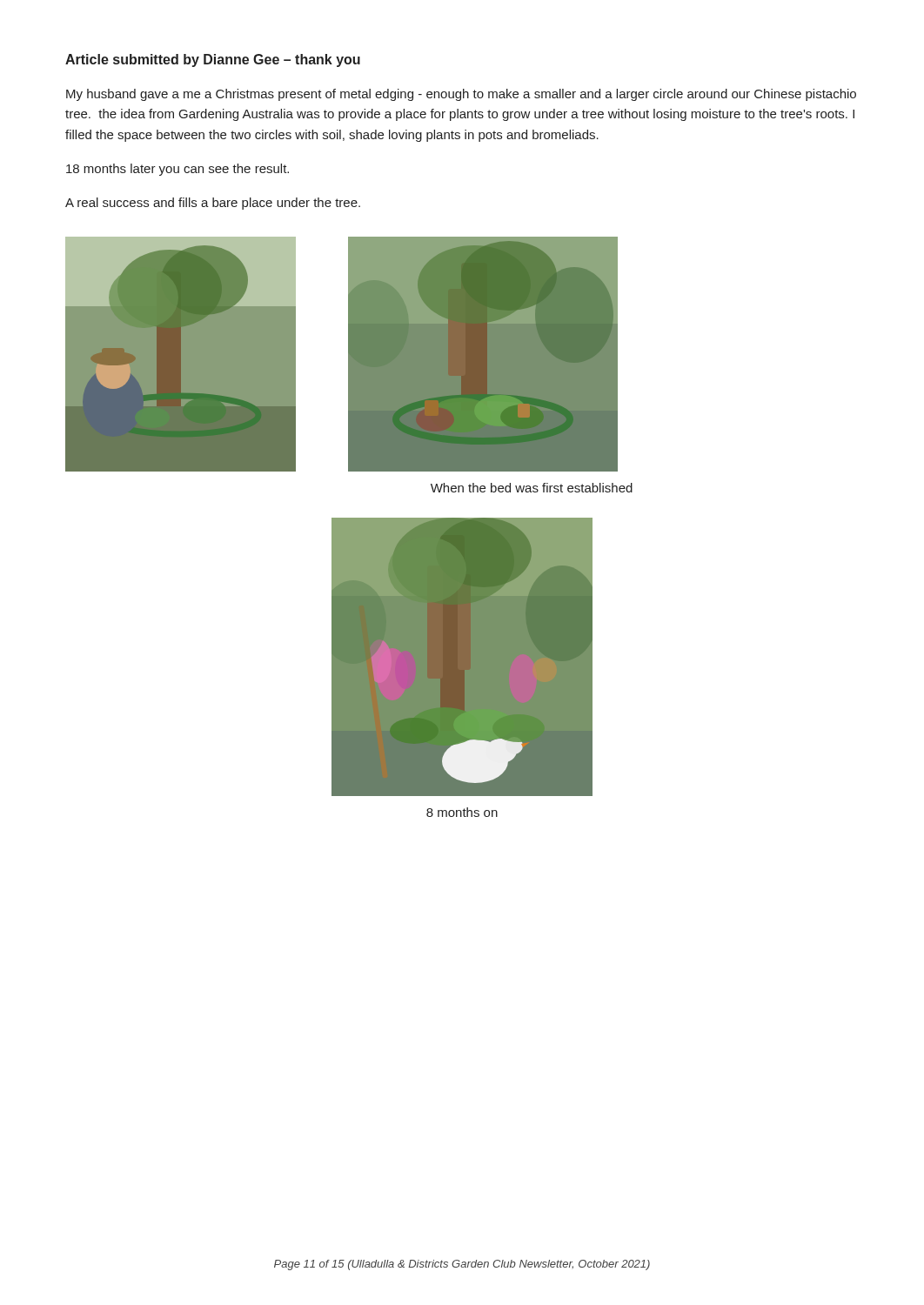Click on the passage starting "A real success and fills a"
This screenshot has width=924, height=1305.
pyautogui.click(x=213, y=202)
